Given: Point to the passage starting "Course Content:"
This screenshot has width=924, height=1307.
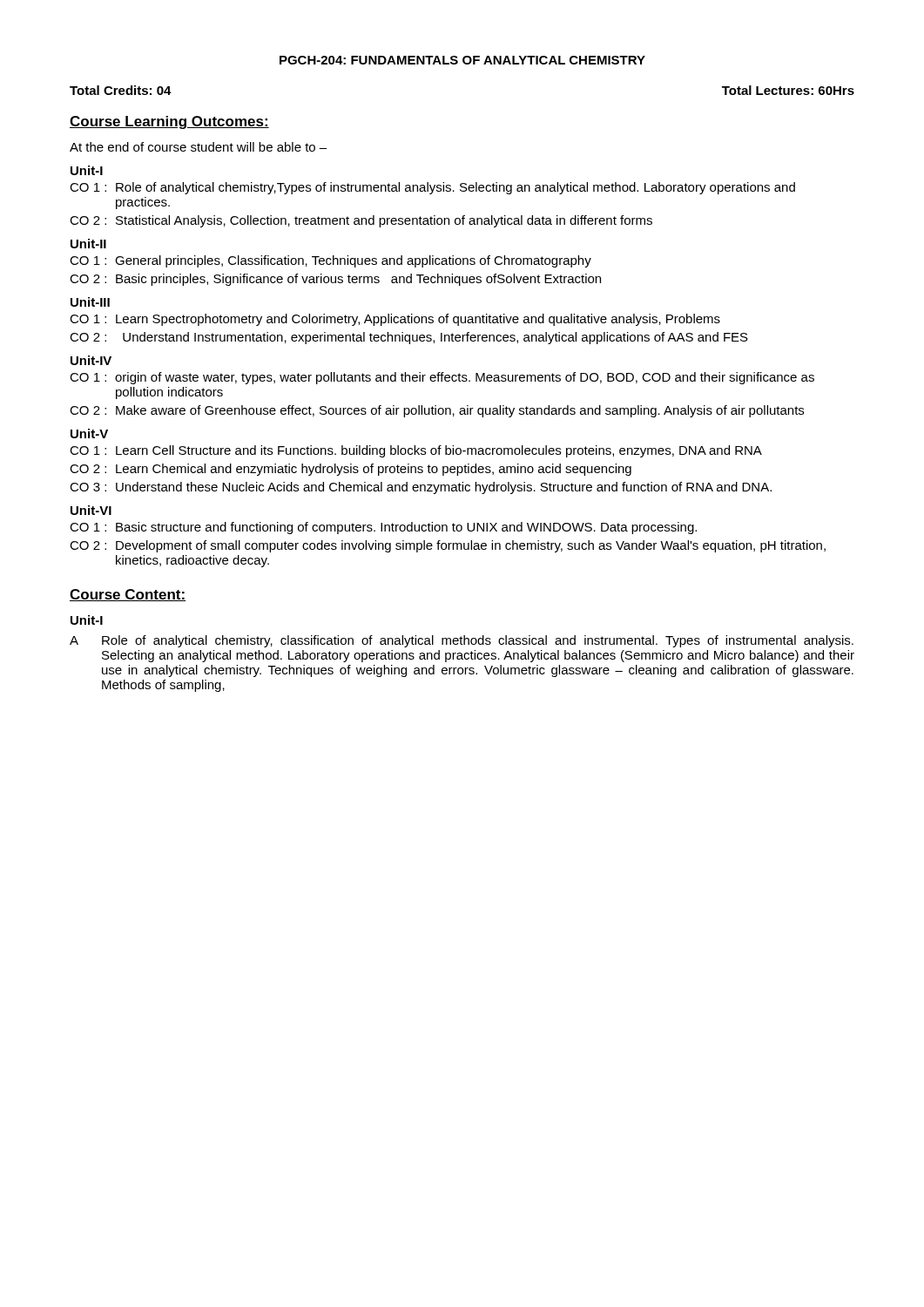Looking at the screenshot, I should click(x=128, y=595).
